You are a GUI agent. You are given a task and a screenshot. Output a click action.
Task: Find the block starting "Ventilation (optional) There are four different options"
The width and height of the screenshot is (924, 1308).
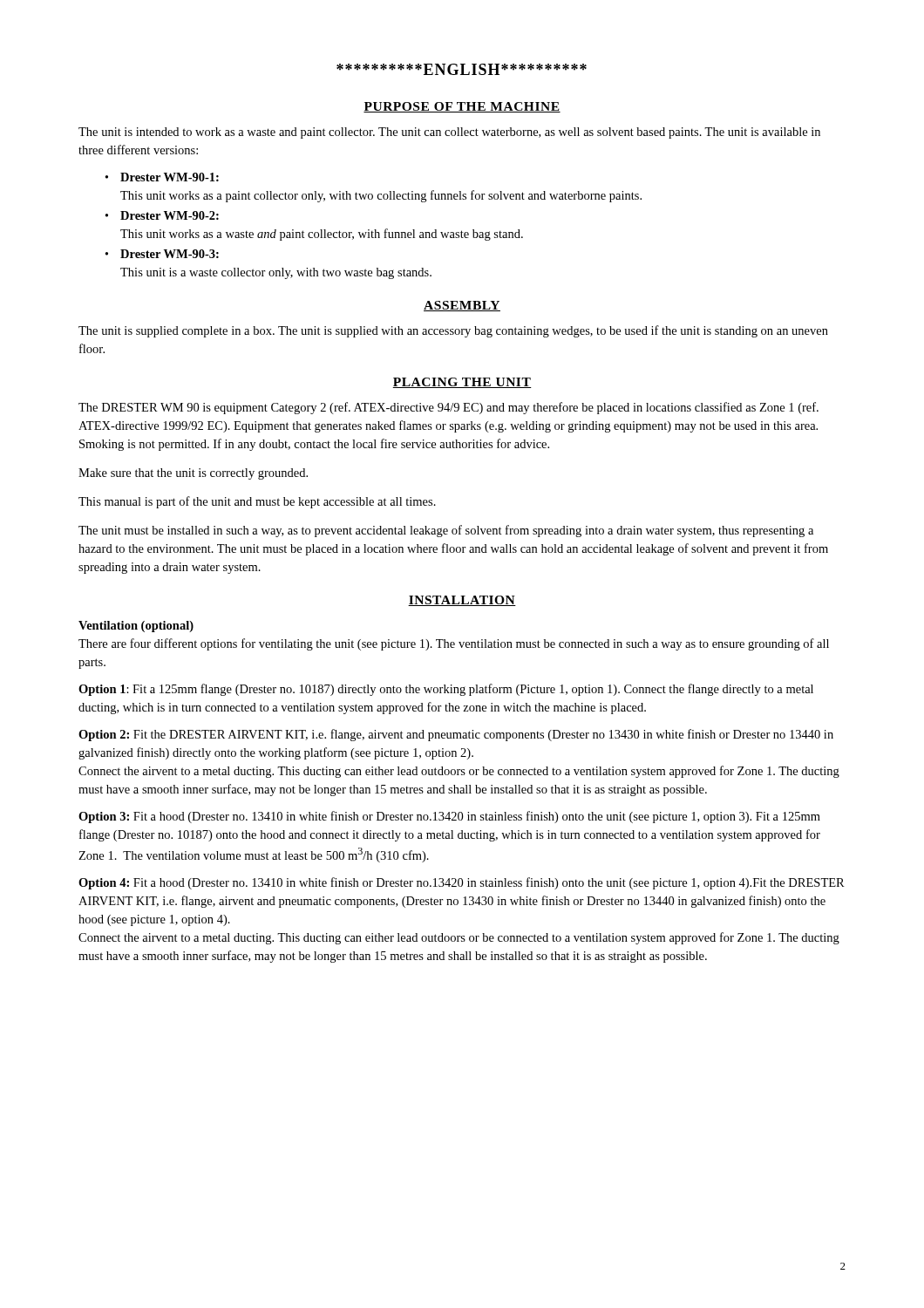coord(454,644)
